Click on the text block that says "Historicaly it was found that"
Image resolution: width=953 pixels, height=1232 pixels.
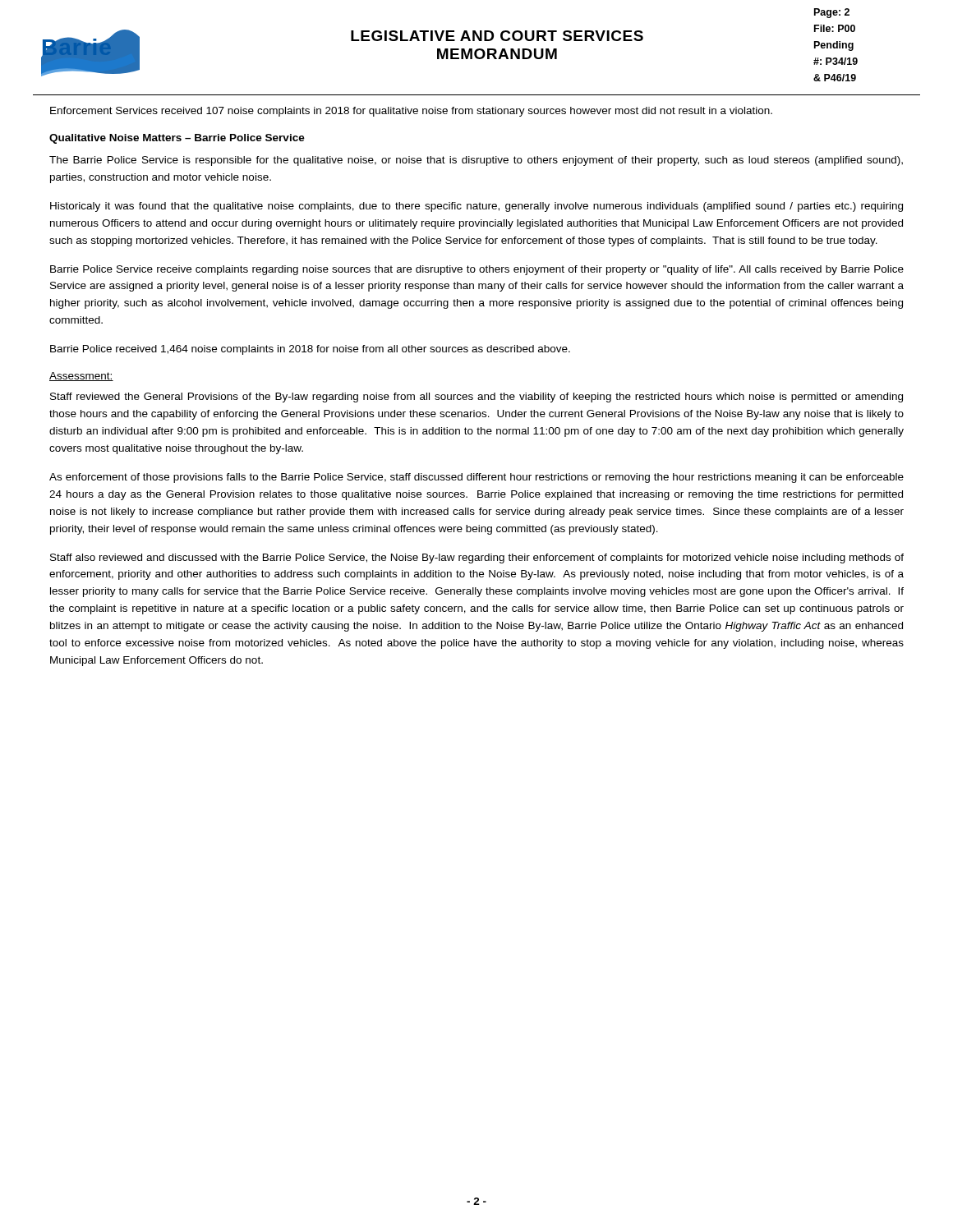tap(476, 223)
